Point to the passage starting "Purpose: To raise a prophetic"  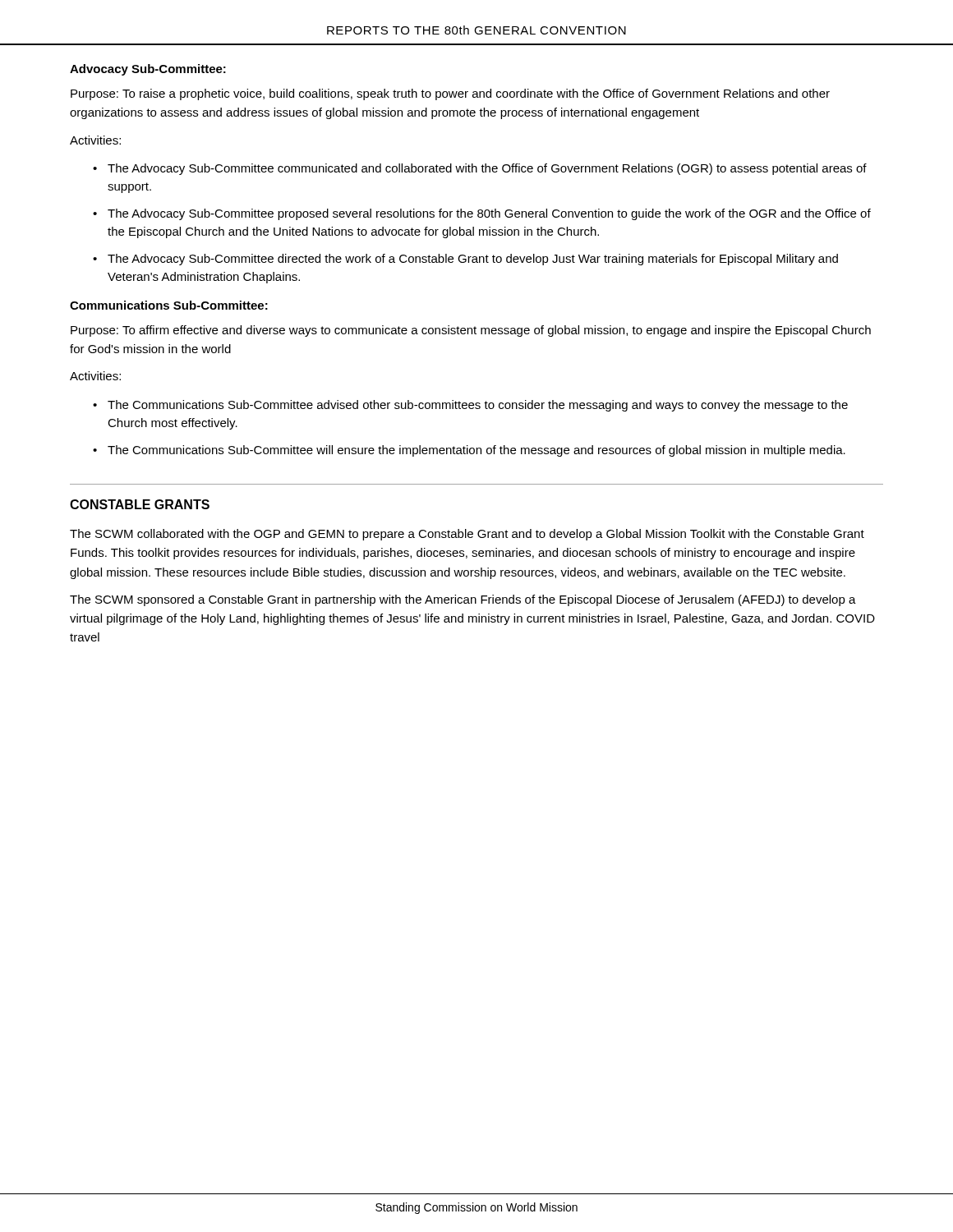[x=450, y=103]
